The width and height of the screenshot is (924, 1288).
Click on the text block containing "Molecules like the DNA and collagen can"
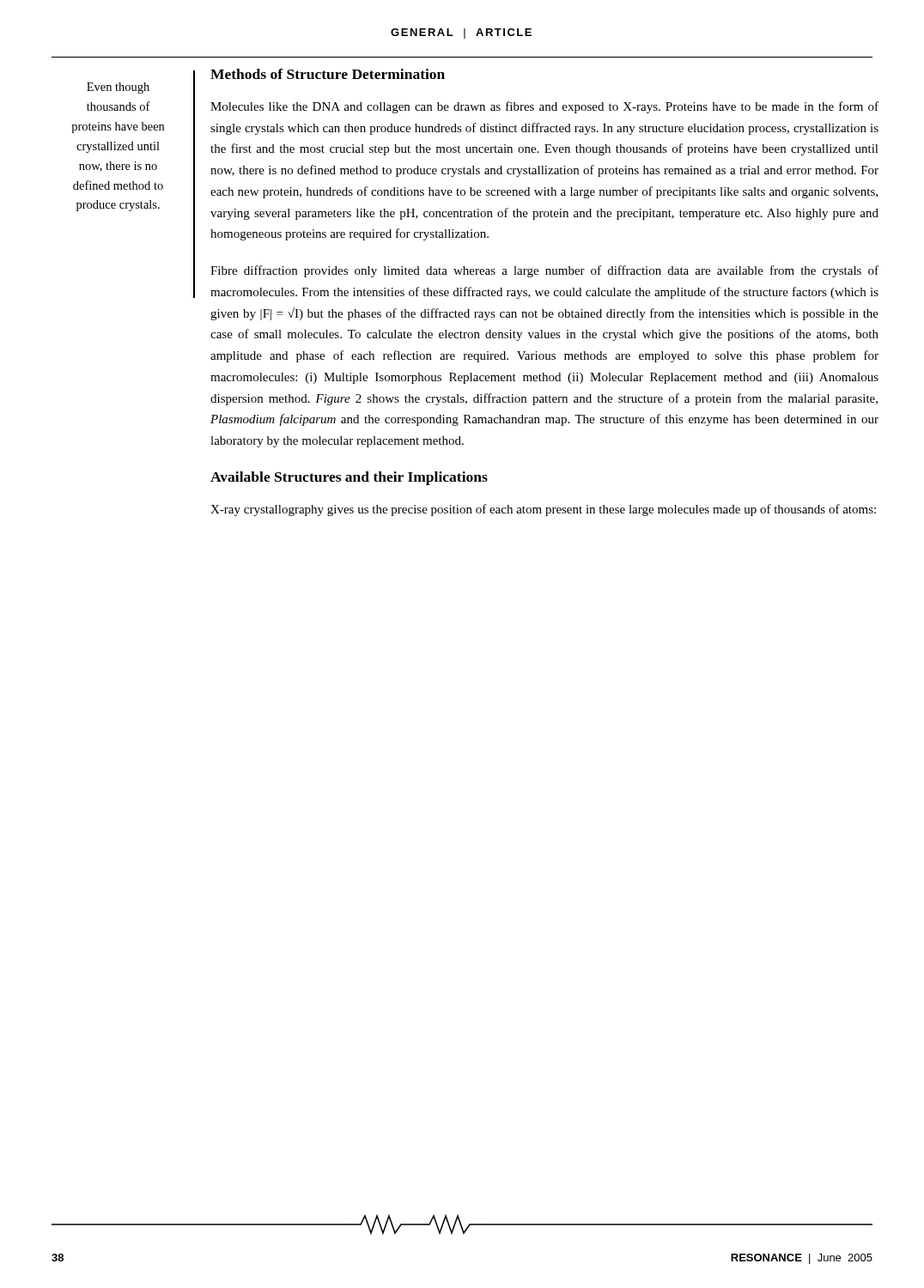544,170
